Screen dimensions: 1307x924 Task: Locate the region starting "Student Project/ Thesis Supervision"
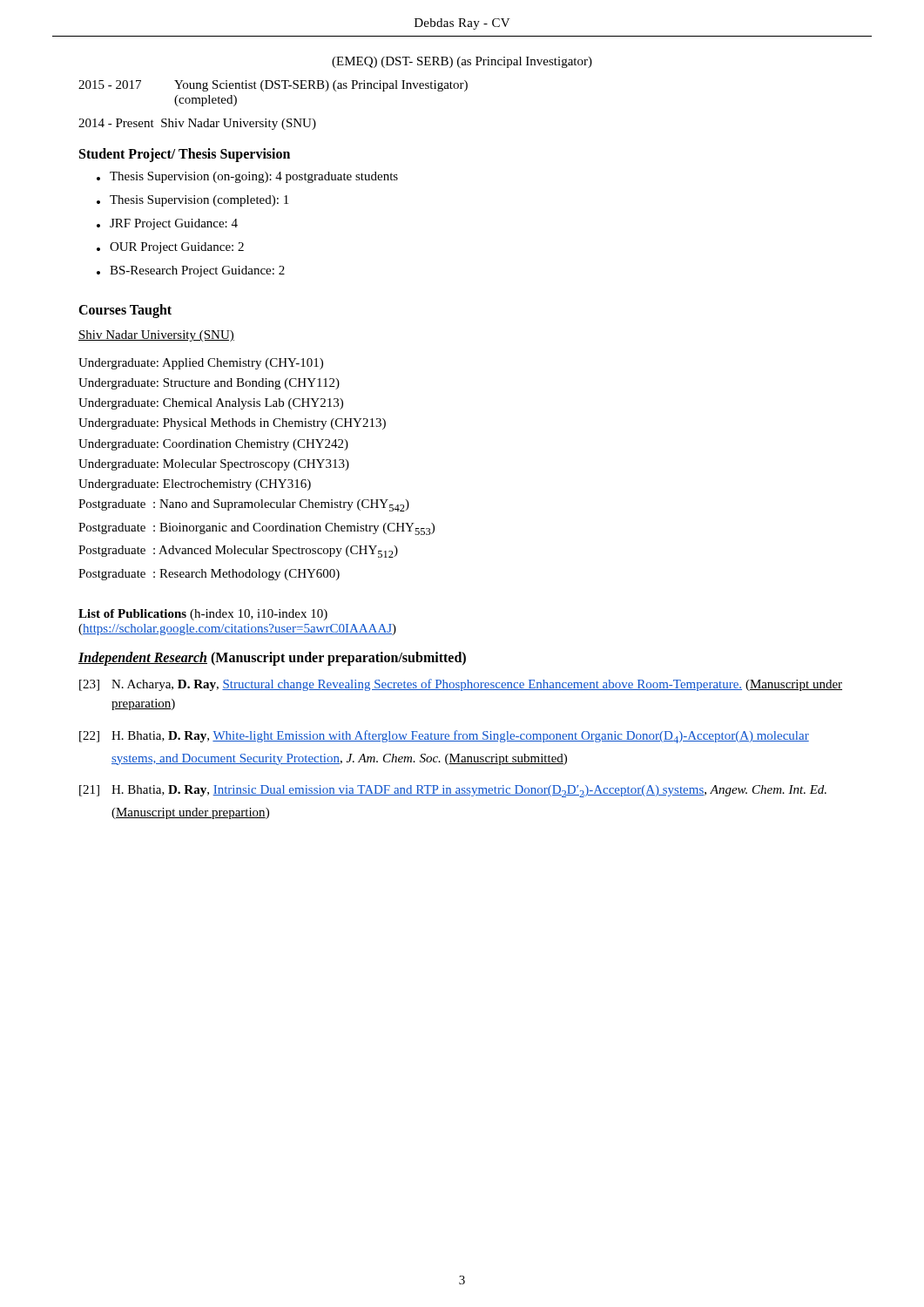click(x=184, y=154)
